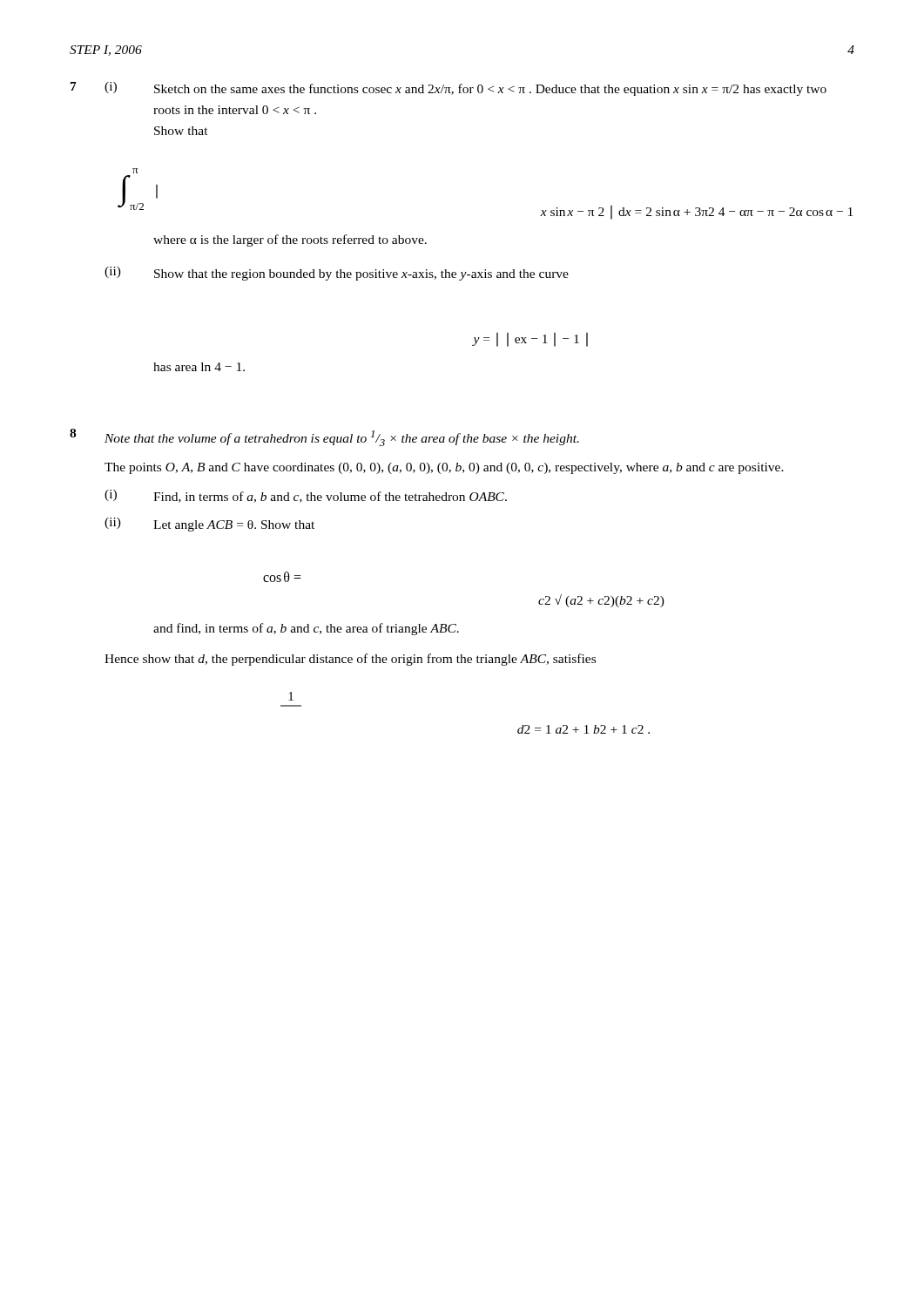
Task: Select the formula containing "y = ∣ ∣ ex − 1 ∣"
Action: [x=530, y=340]
